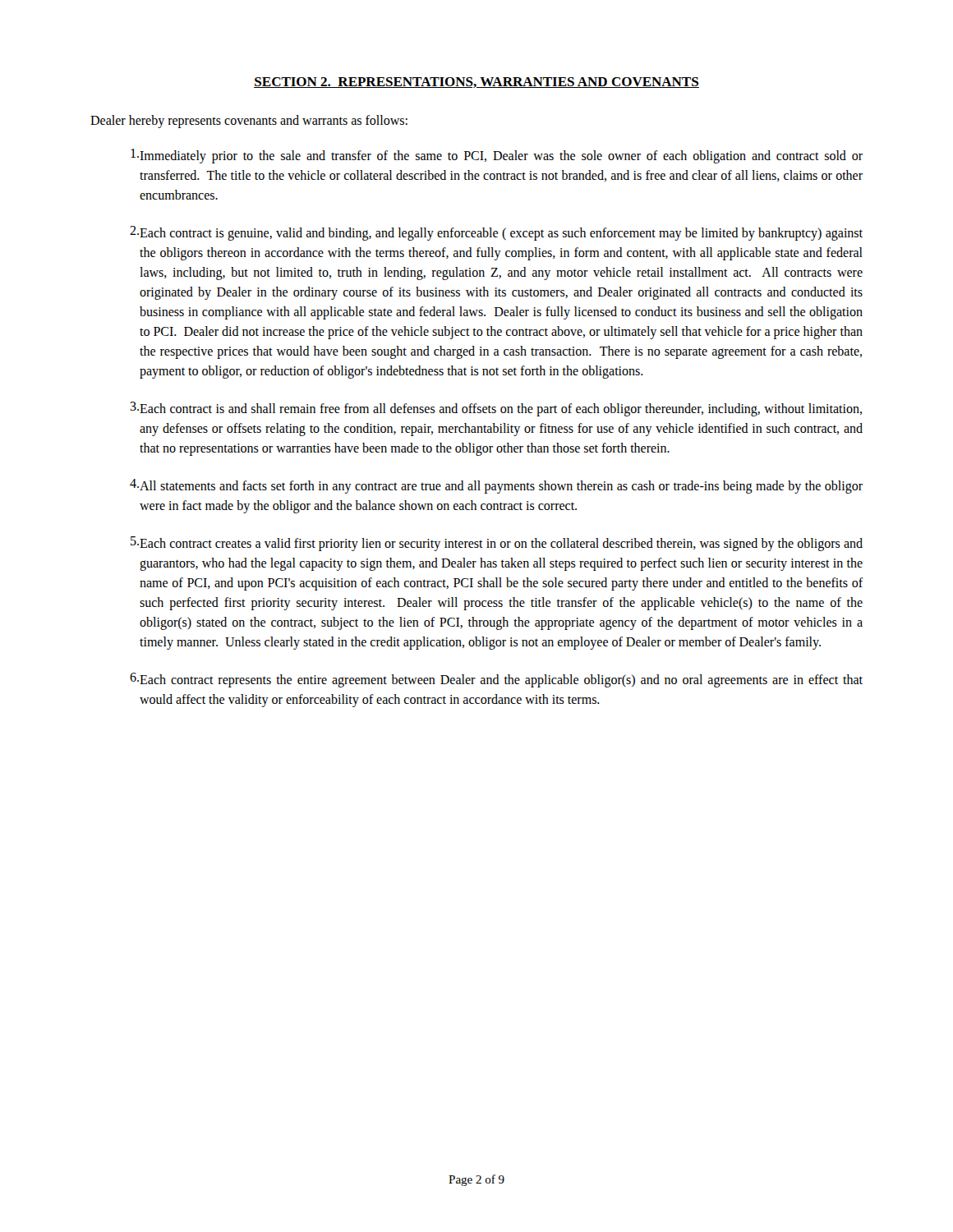
Task: Point to the text block starting "6. Each contract represents the entire"
Action: [x=476, y=690]
